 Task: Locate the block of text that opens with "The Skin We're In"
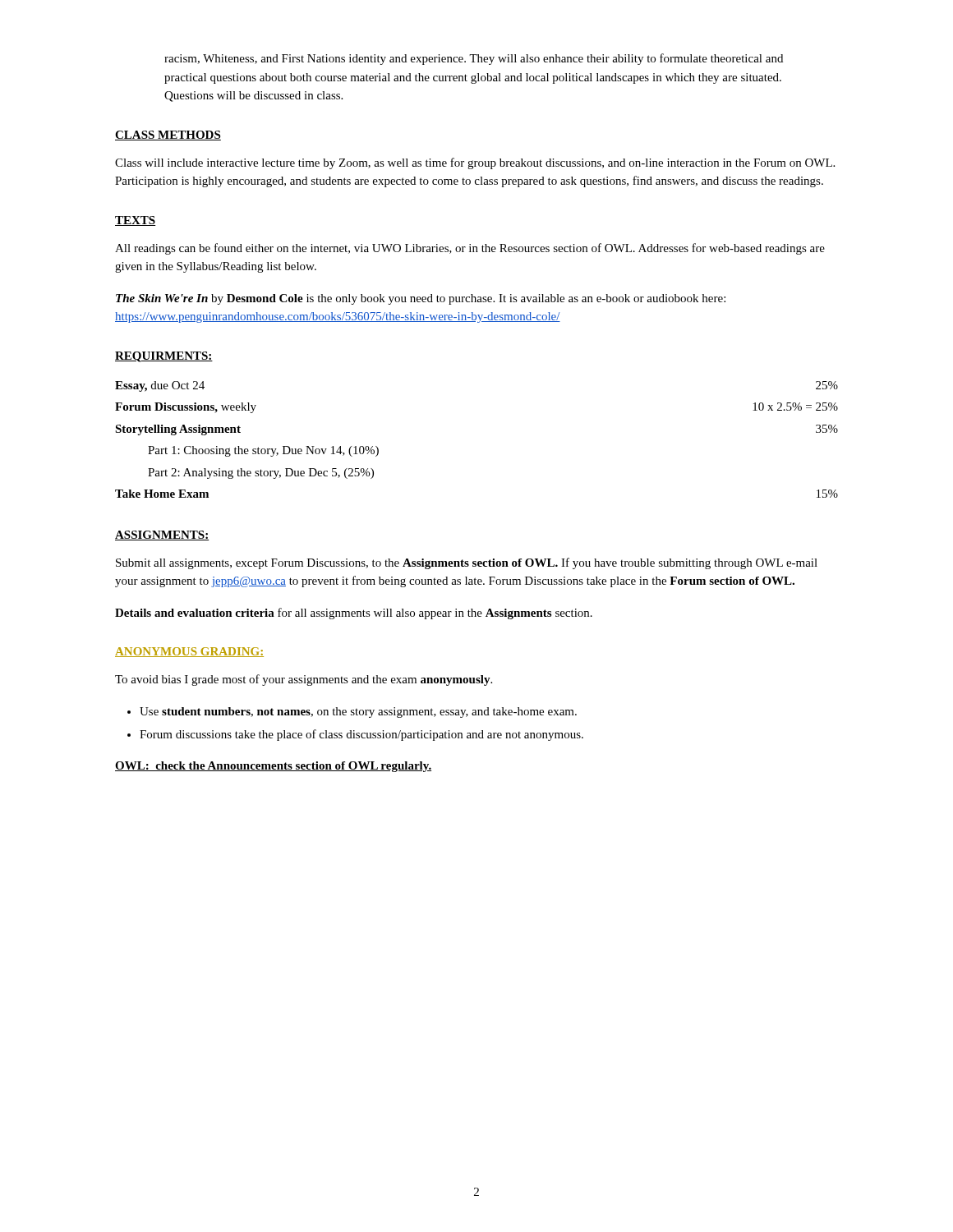pyautogui.click(x=421, y=307)
